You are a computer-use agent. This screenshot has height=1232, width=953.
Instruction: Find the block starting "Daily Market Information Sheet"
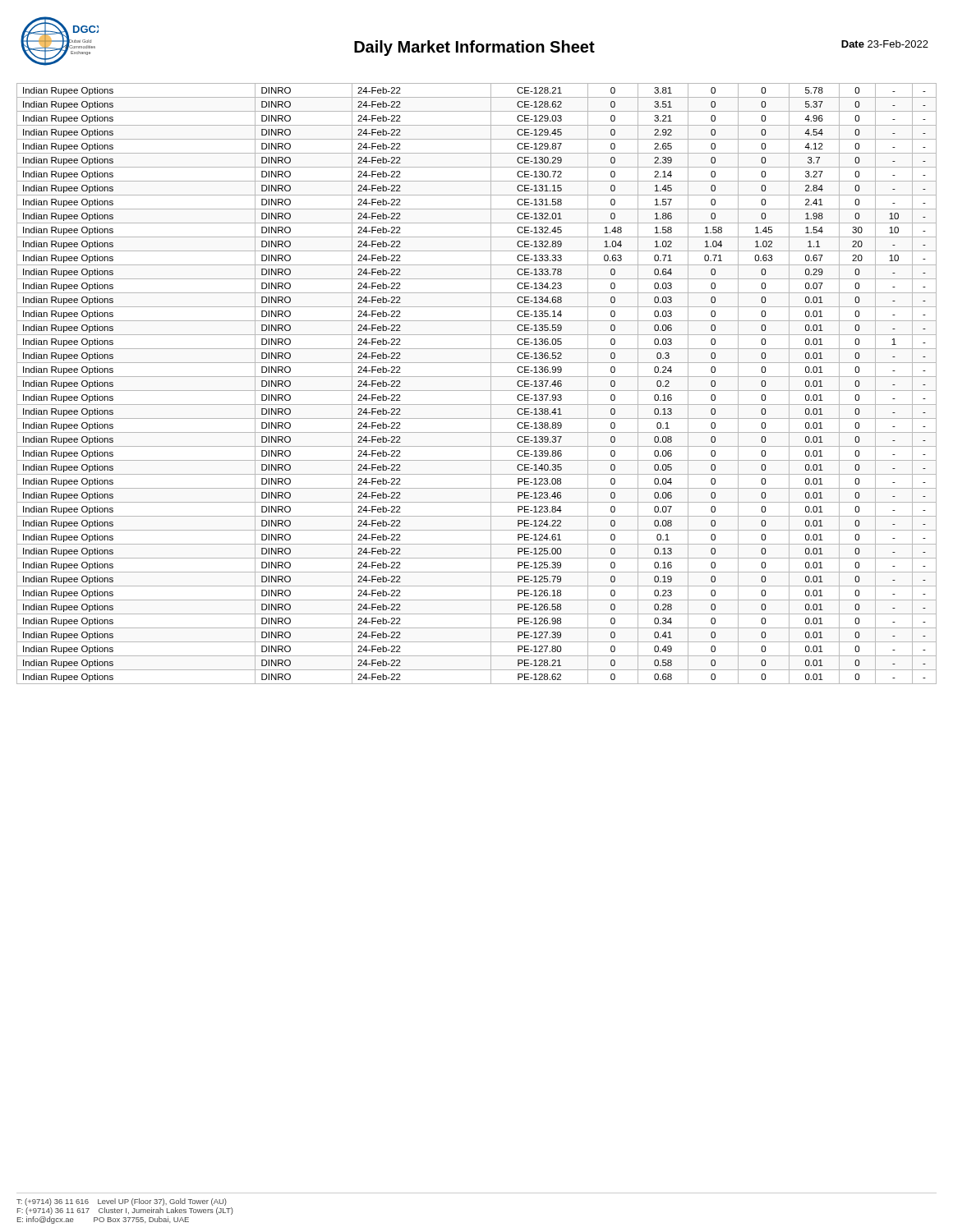474,47
